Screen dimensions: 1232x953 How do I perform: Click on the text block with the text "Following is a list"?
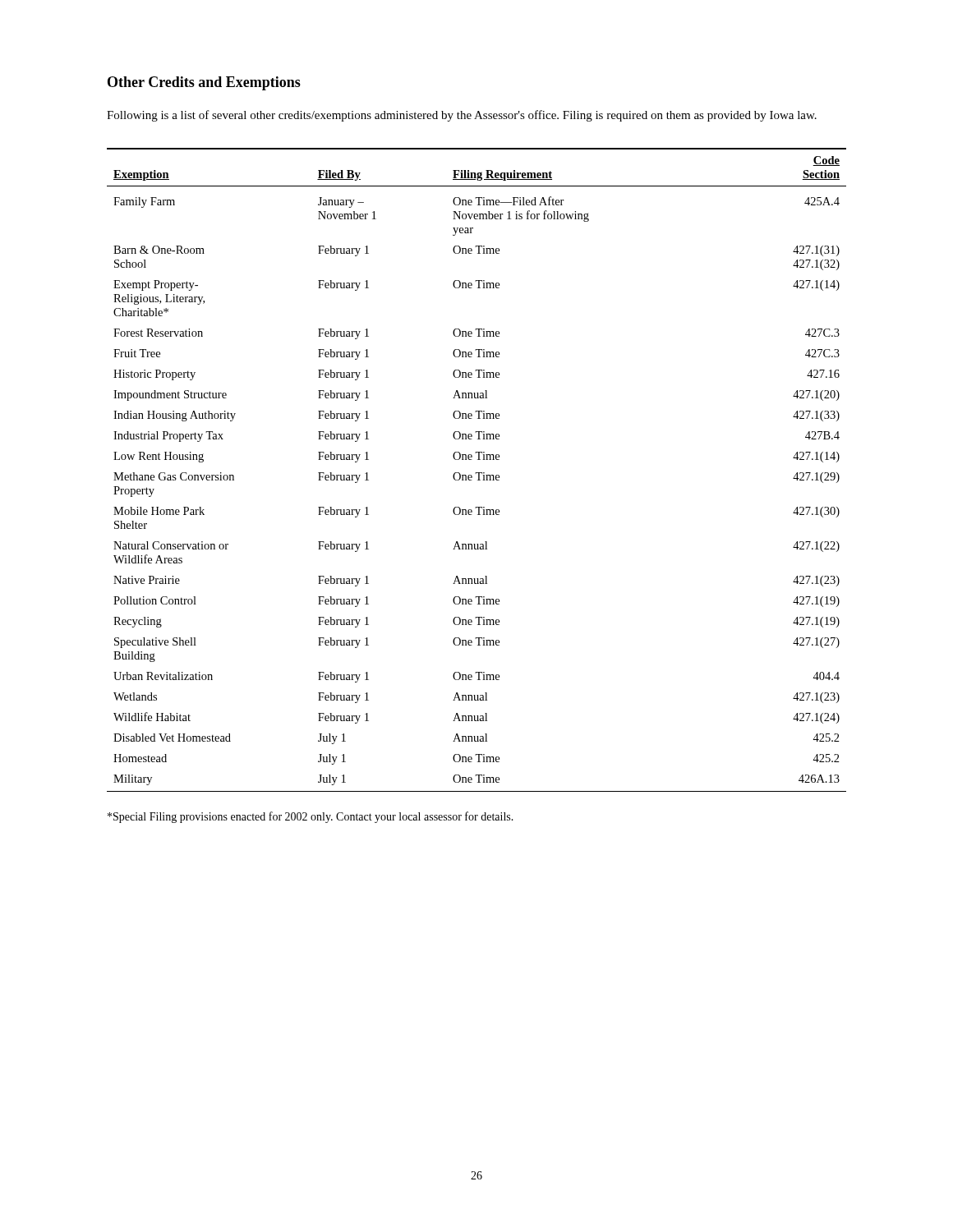(462, 115)
